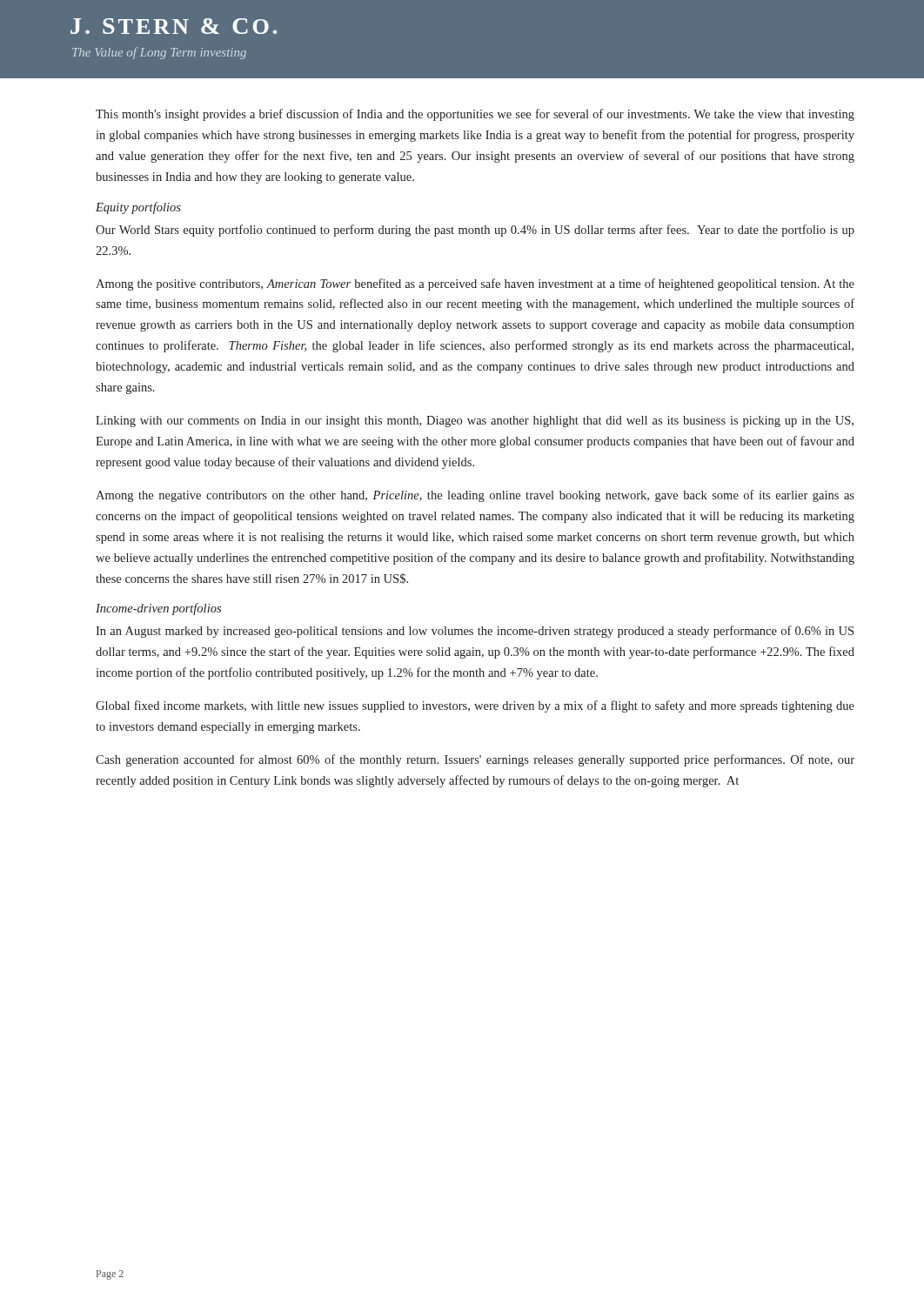Find the text block with the text "In an August marked by increased"
The width and height of the screenshot is (924, 1305).
click(x=475, y=652)
